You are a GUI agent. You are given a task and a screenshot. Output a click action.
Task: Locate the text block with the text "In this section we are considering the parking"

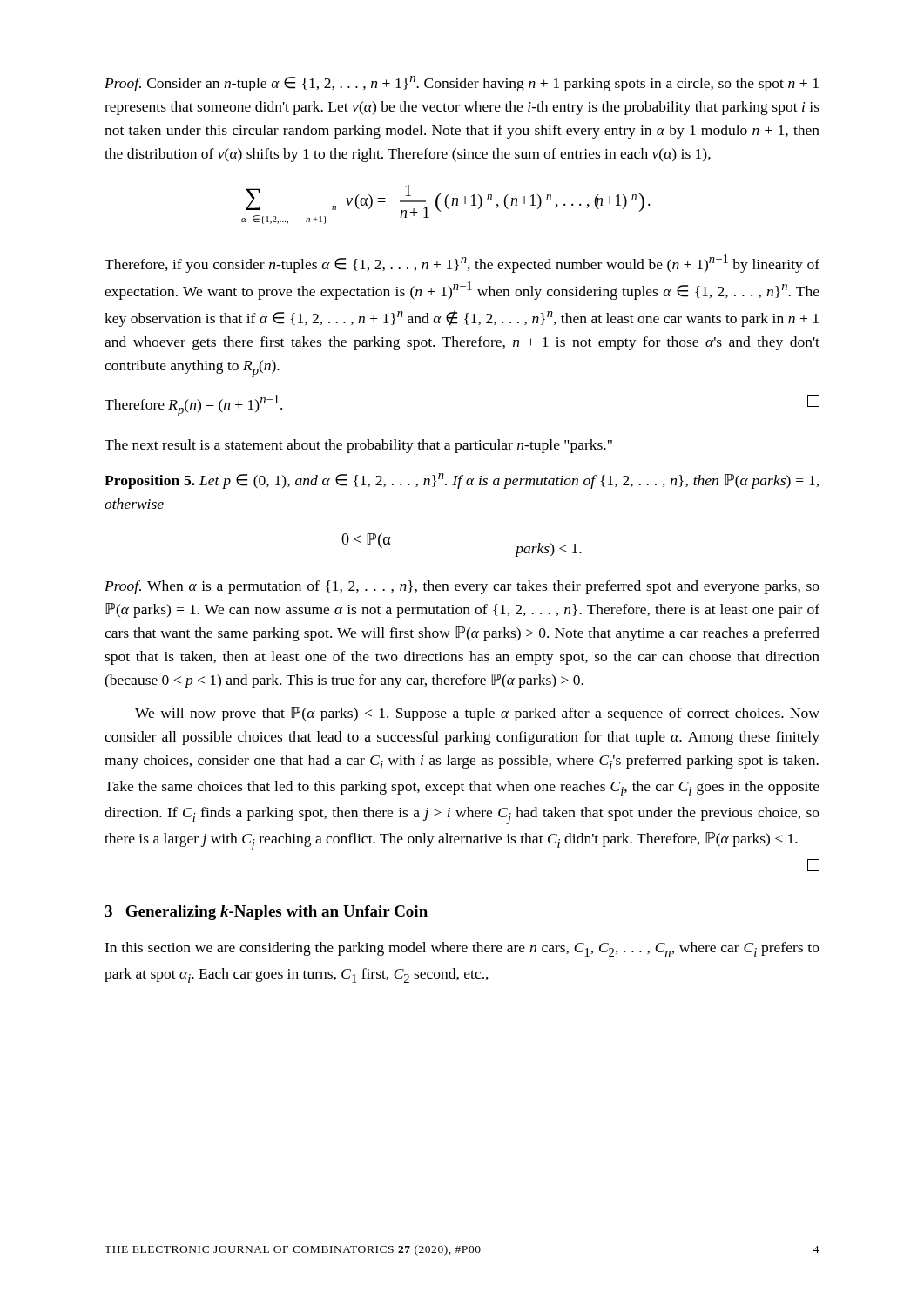pos(462,962)
